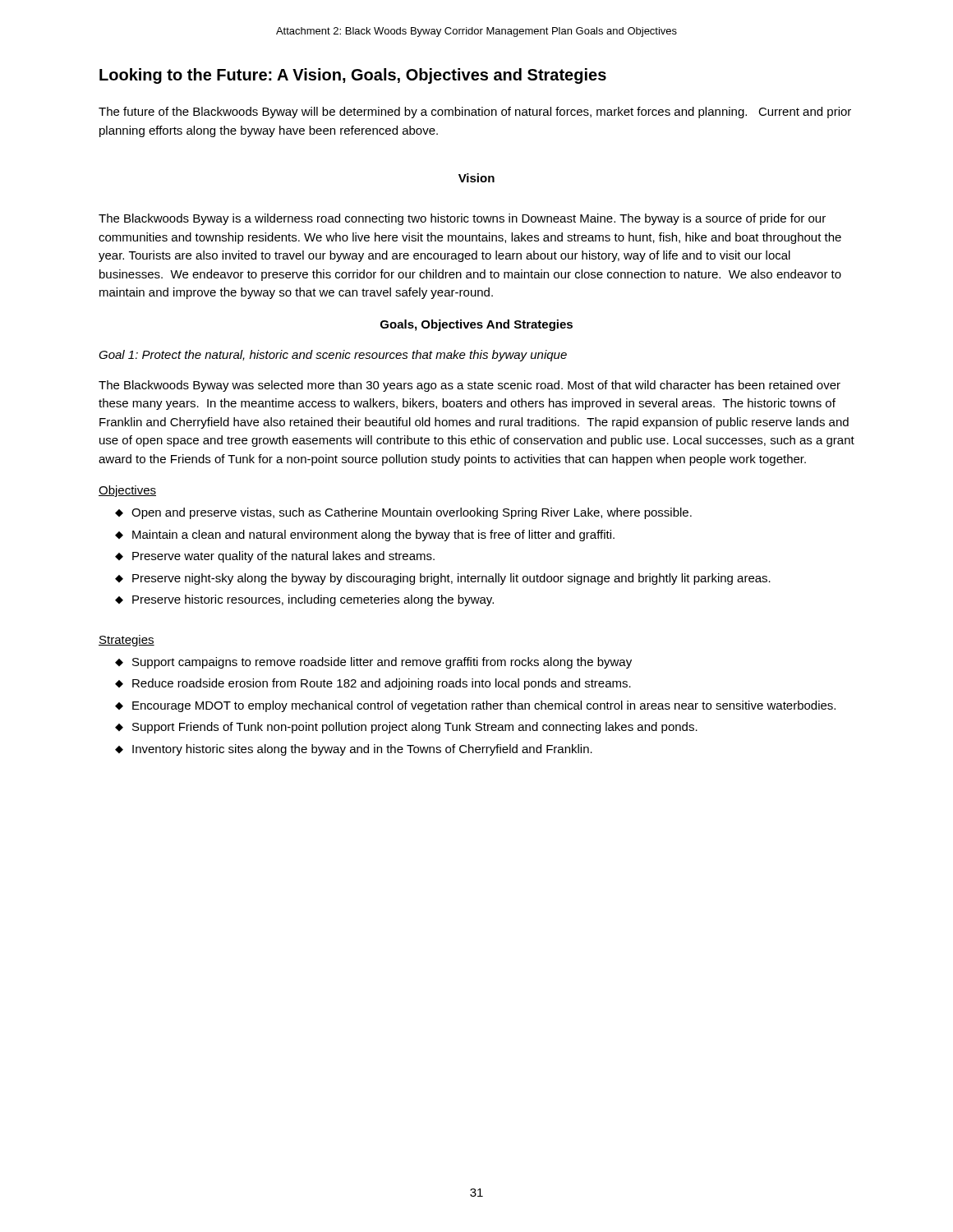Click the passage that begins "◆ Preserve night-sky along the"

pyautogui.click(x=443, y=578)
